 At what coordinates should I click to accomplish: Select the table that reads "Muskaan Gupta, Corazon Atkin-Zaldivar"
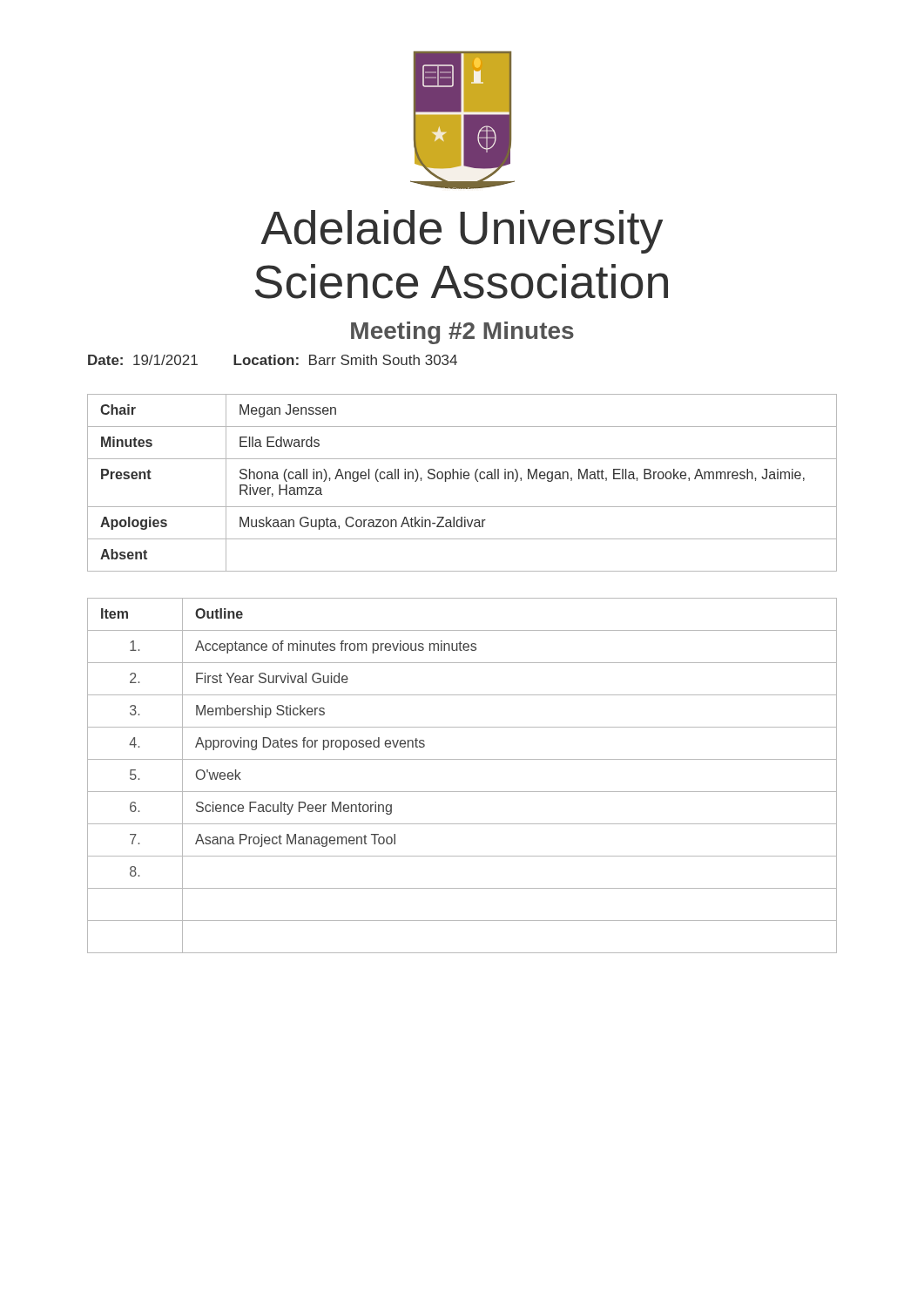462,483
